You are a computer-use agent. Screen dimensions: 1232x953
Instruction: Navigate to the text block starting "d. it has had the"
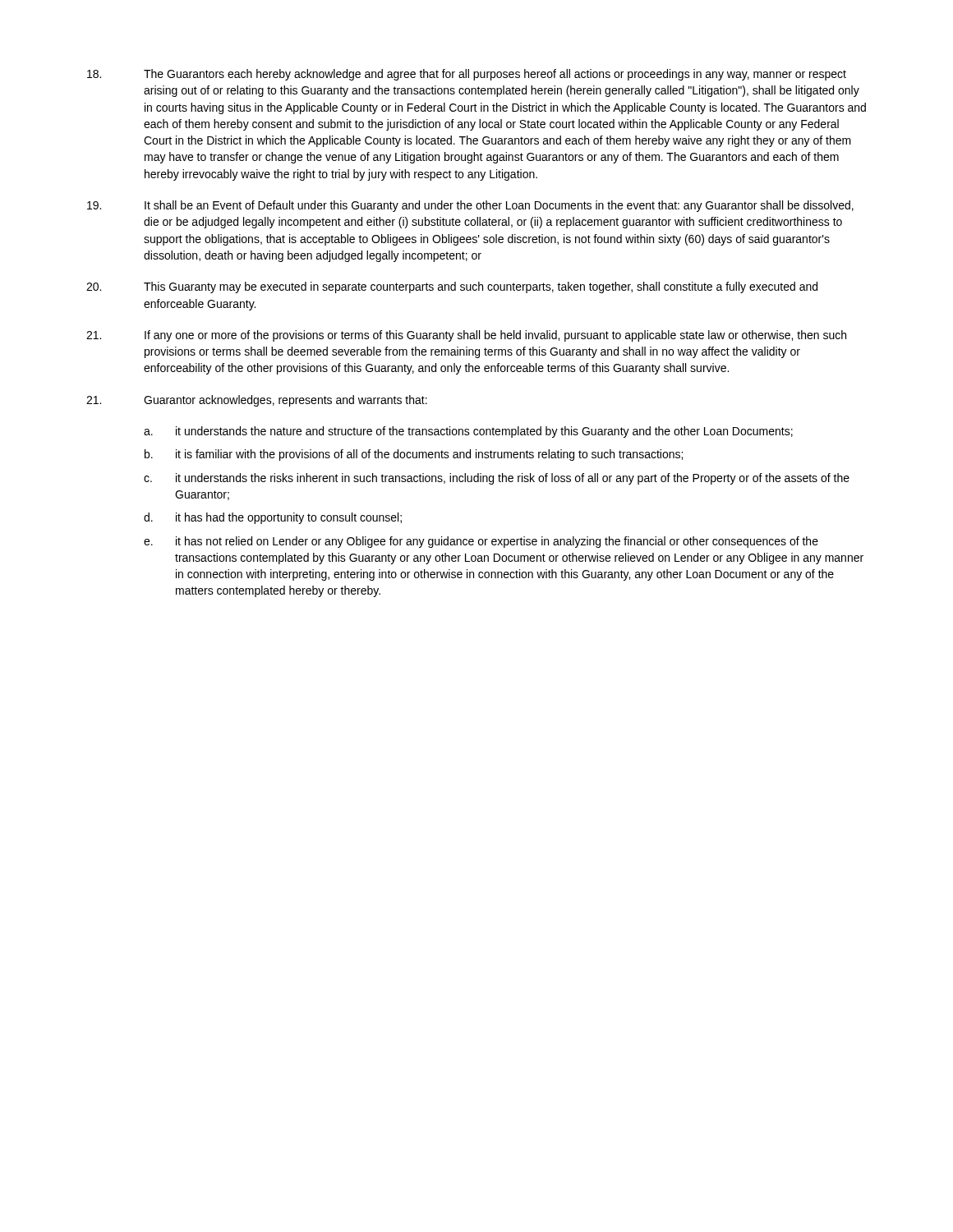tap(273, 518)
